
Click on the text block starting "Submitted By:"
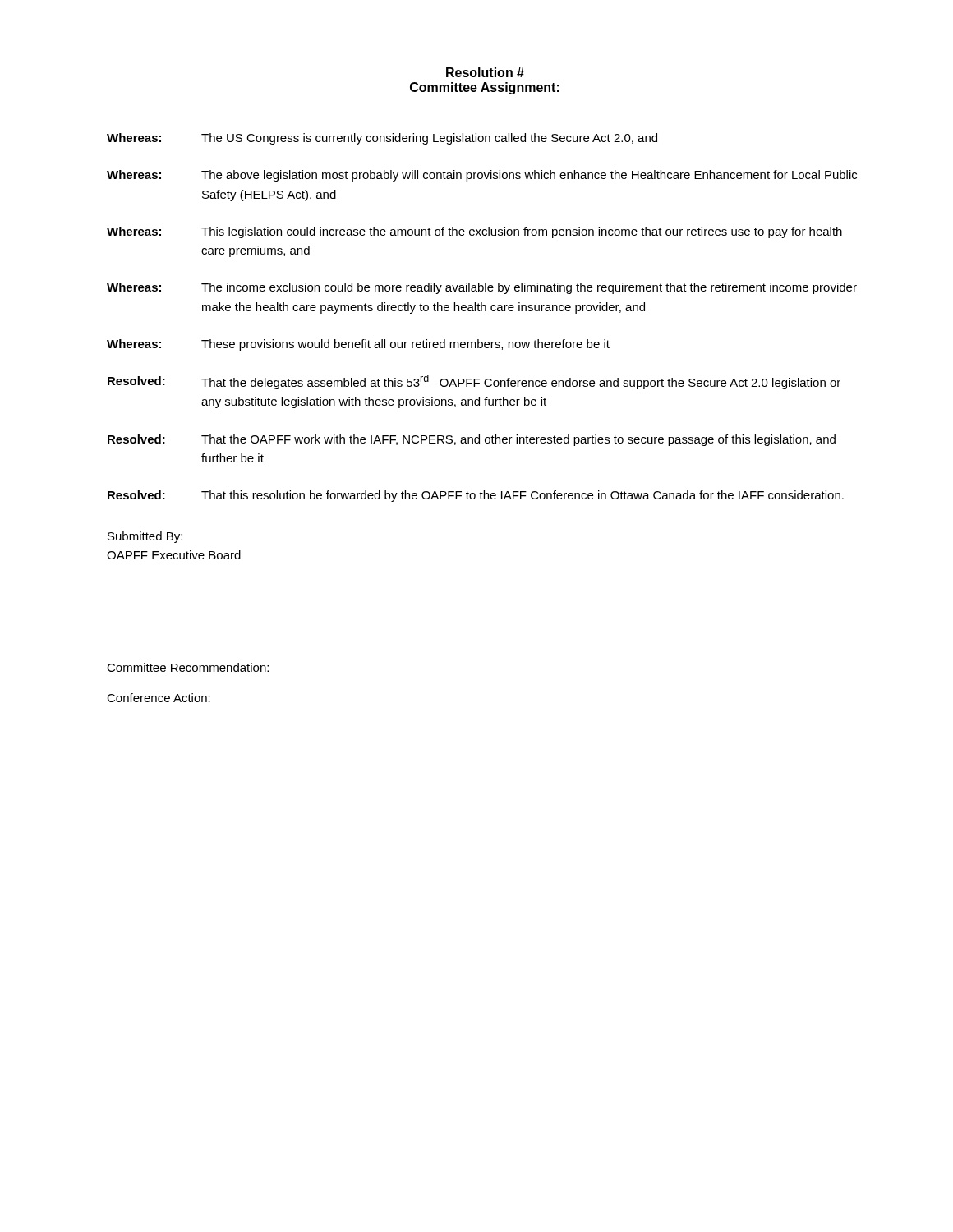(x=145, y=536)
